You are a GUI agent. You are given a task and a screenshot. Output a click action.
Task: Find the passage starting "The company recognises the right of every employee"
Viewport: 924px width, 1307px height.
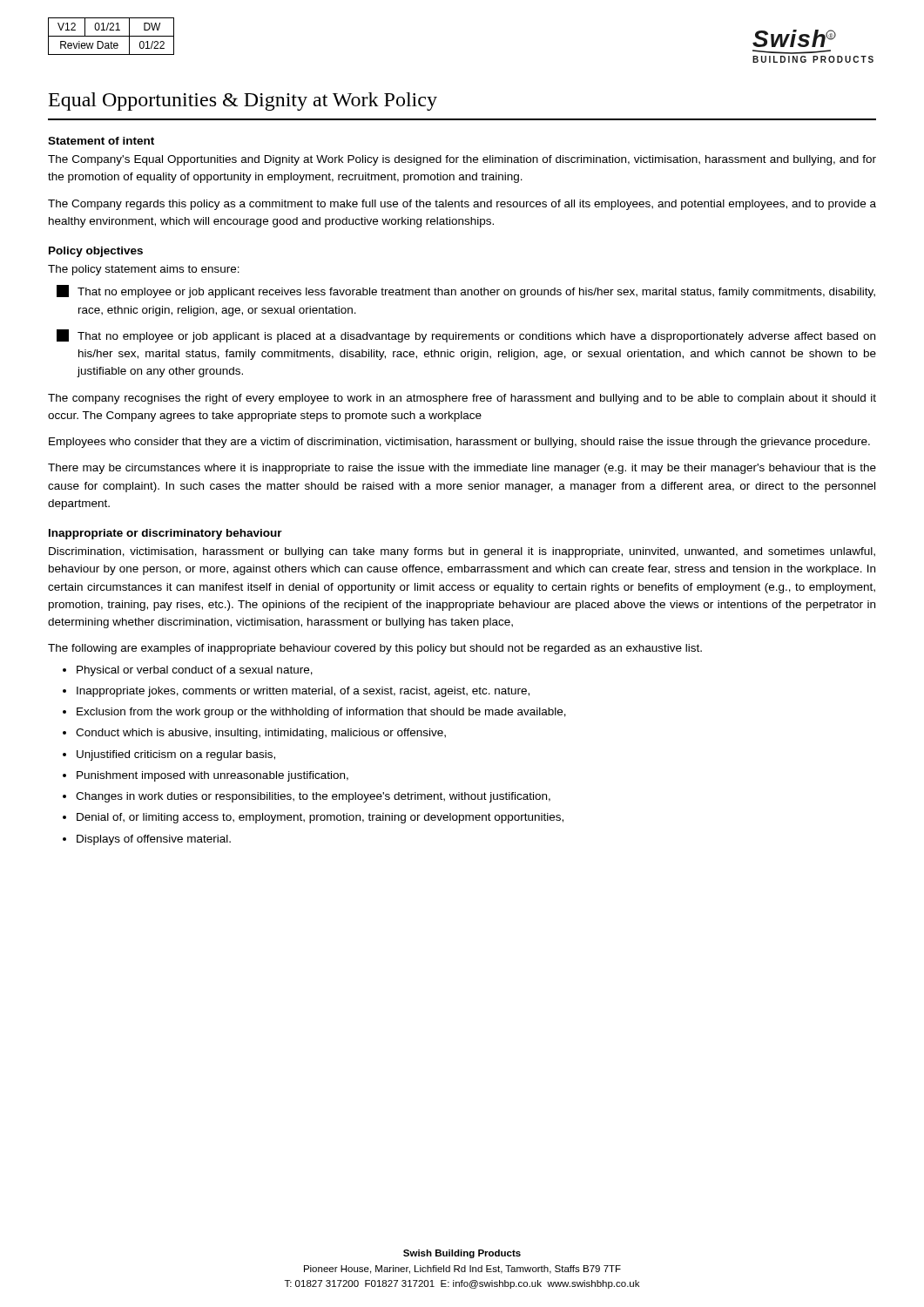pos(462,406)
